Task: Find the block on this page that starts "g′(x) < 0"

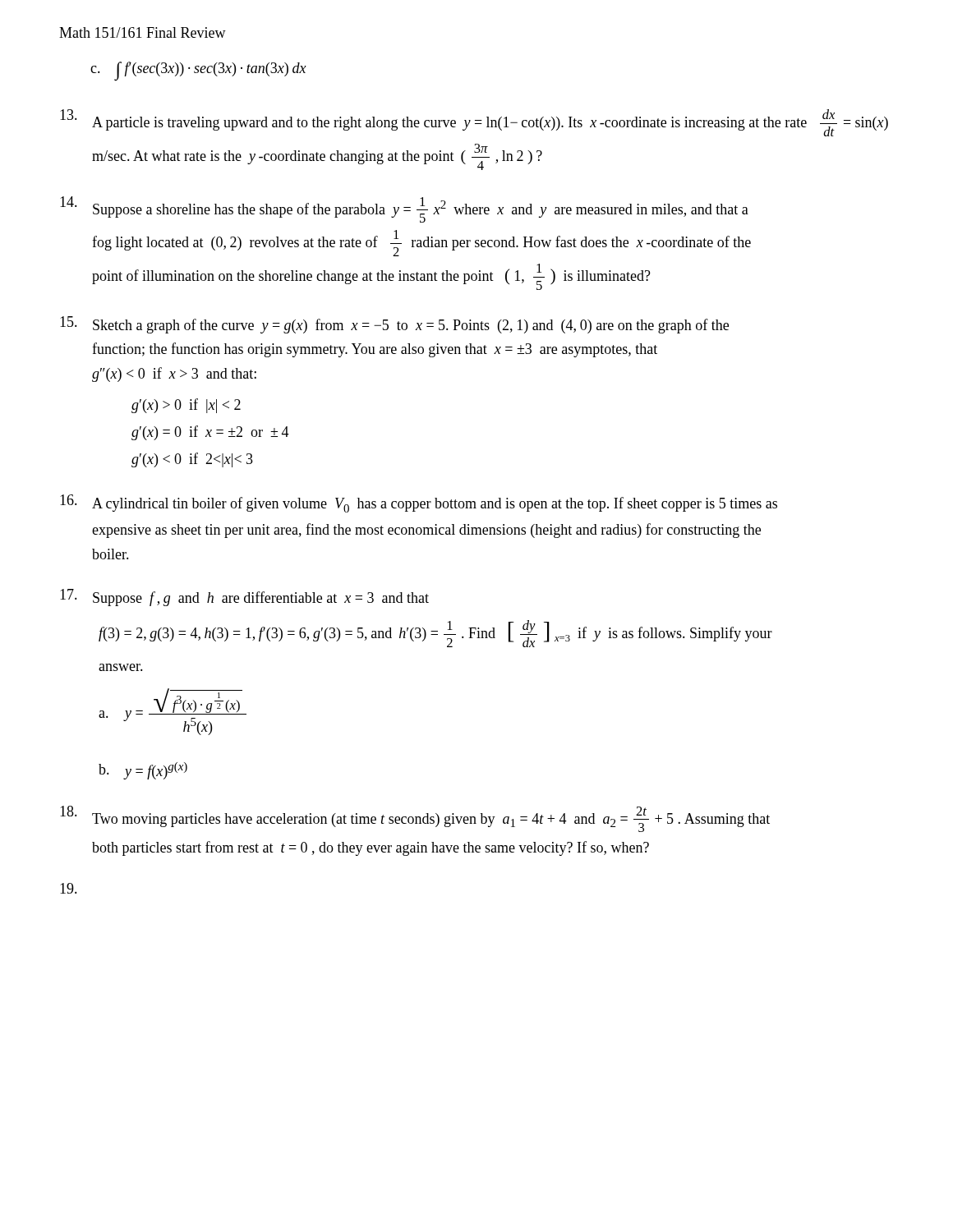Action: click(192, 459)
